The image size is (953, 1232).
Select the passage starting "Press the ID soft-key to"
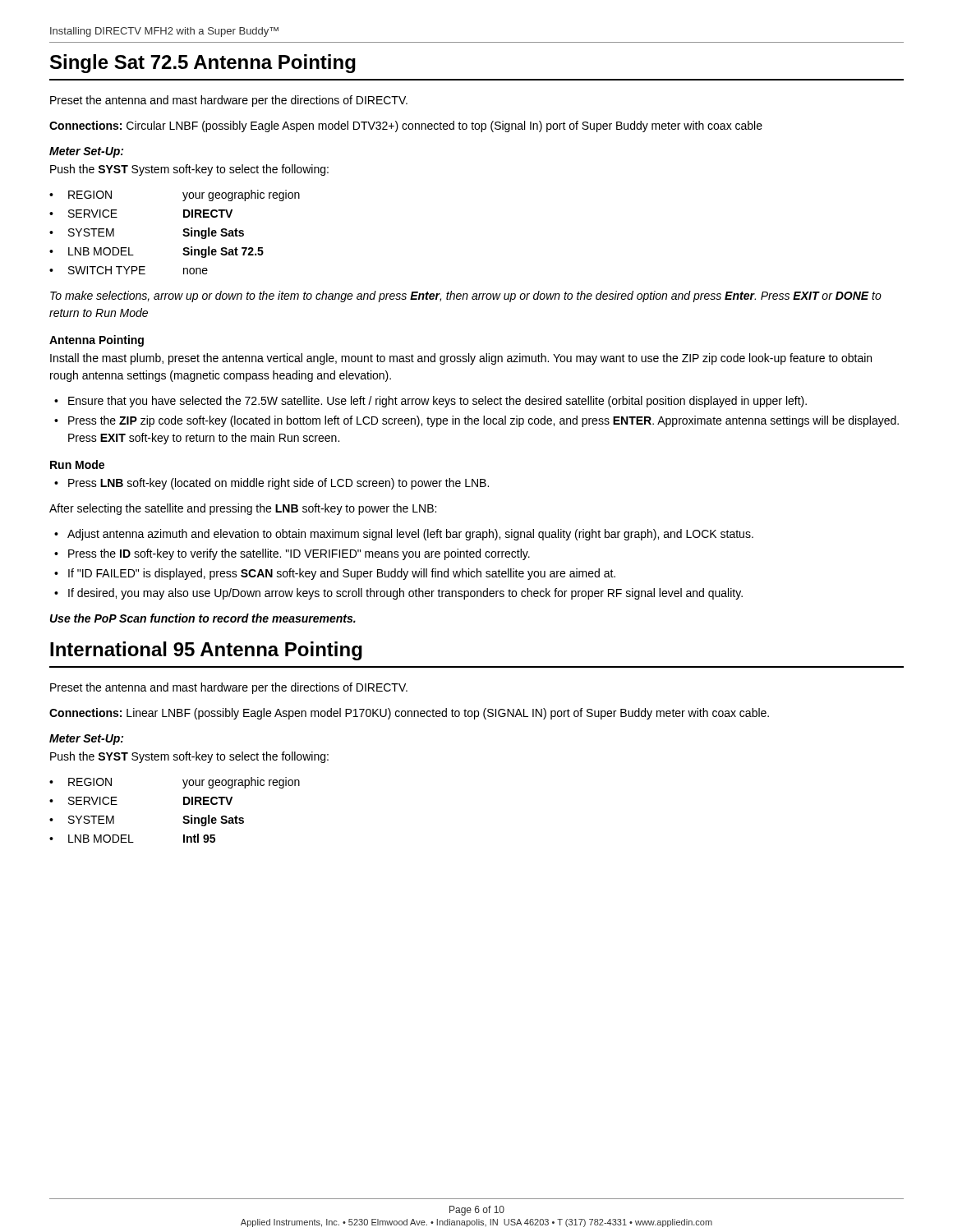[x=299, y=554]
